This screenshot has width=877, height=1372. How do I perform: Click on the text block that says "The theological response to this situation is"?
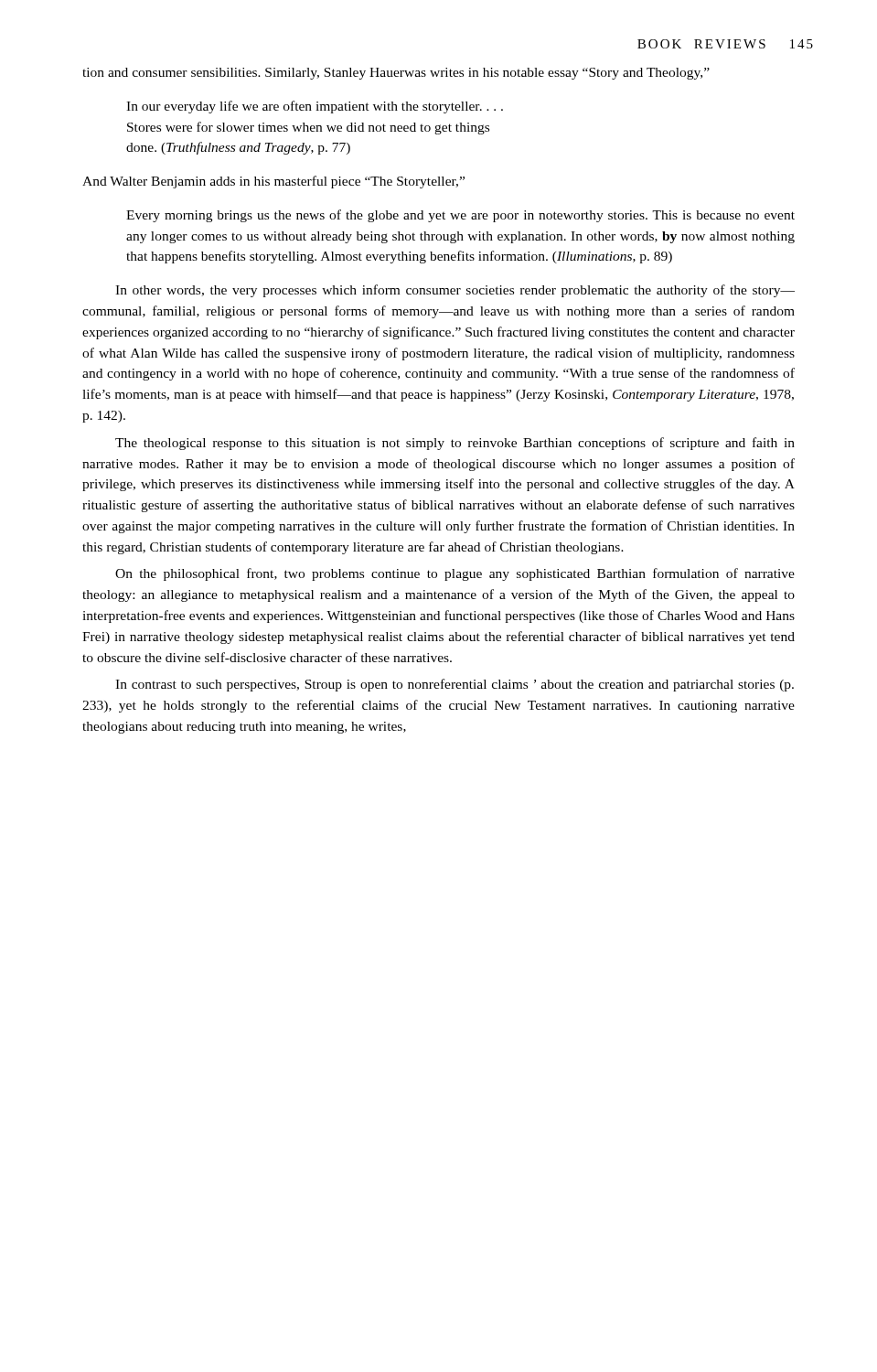pos(438,494)
